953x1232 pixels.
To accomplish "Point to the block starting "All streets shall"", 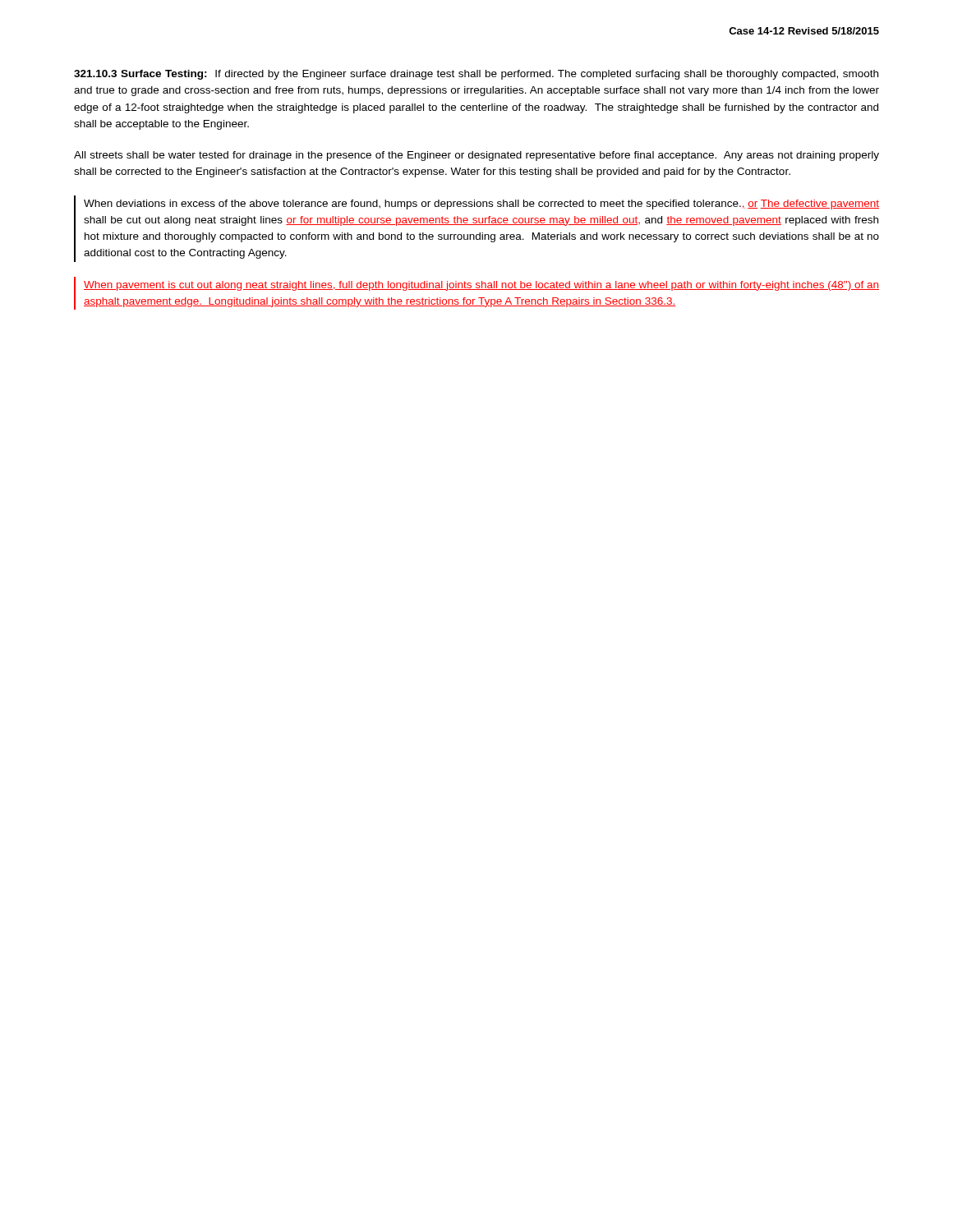I will [476, 163].
